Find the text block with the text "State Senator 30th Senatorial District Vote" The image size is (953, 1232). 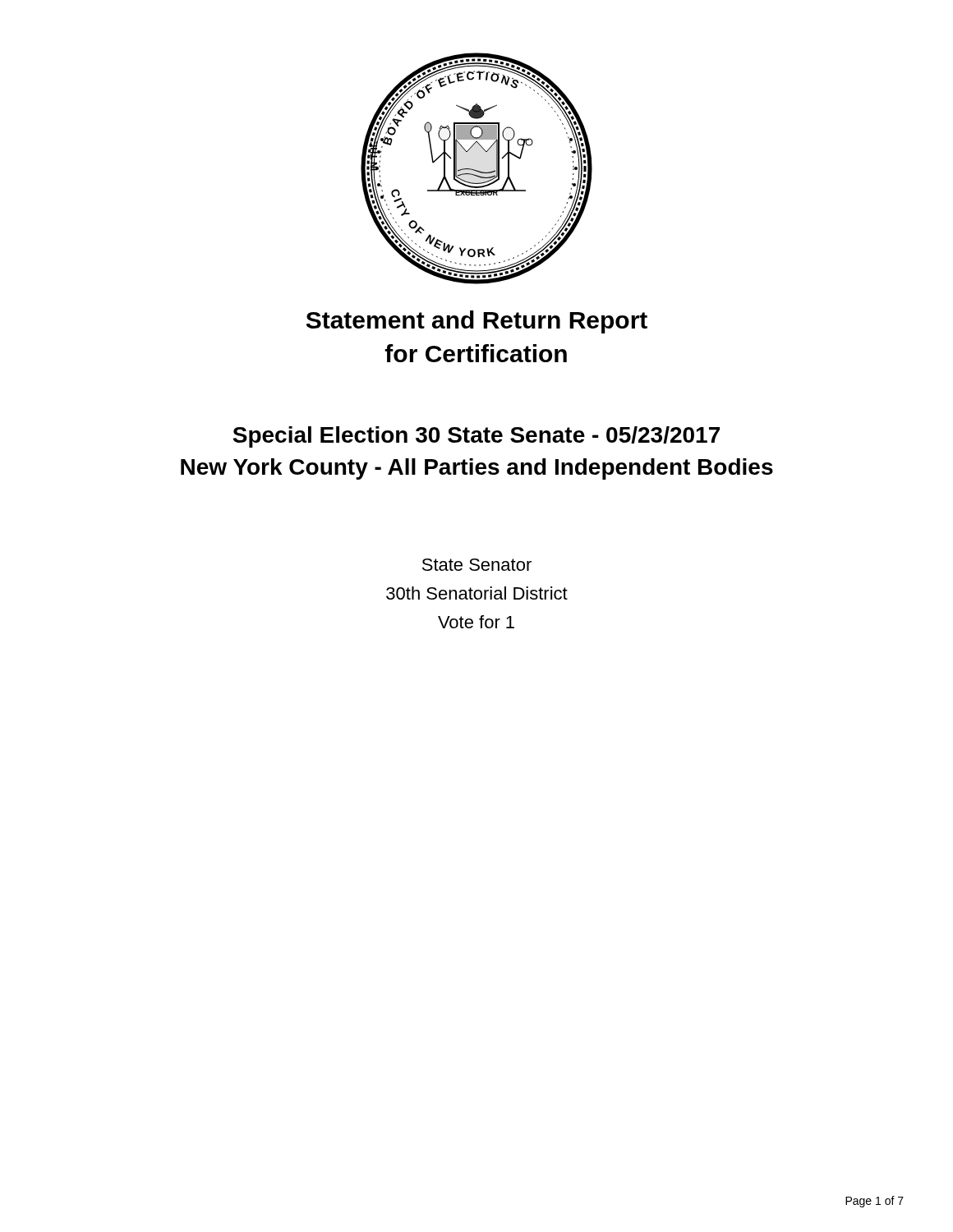[x=476, y=594]
